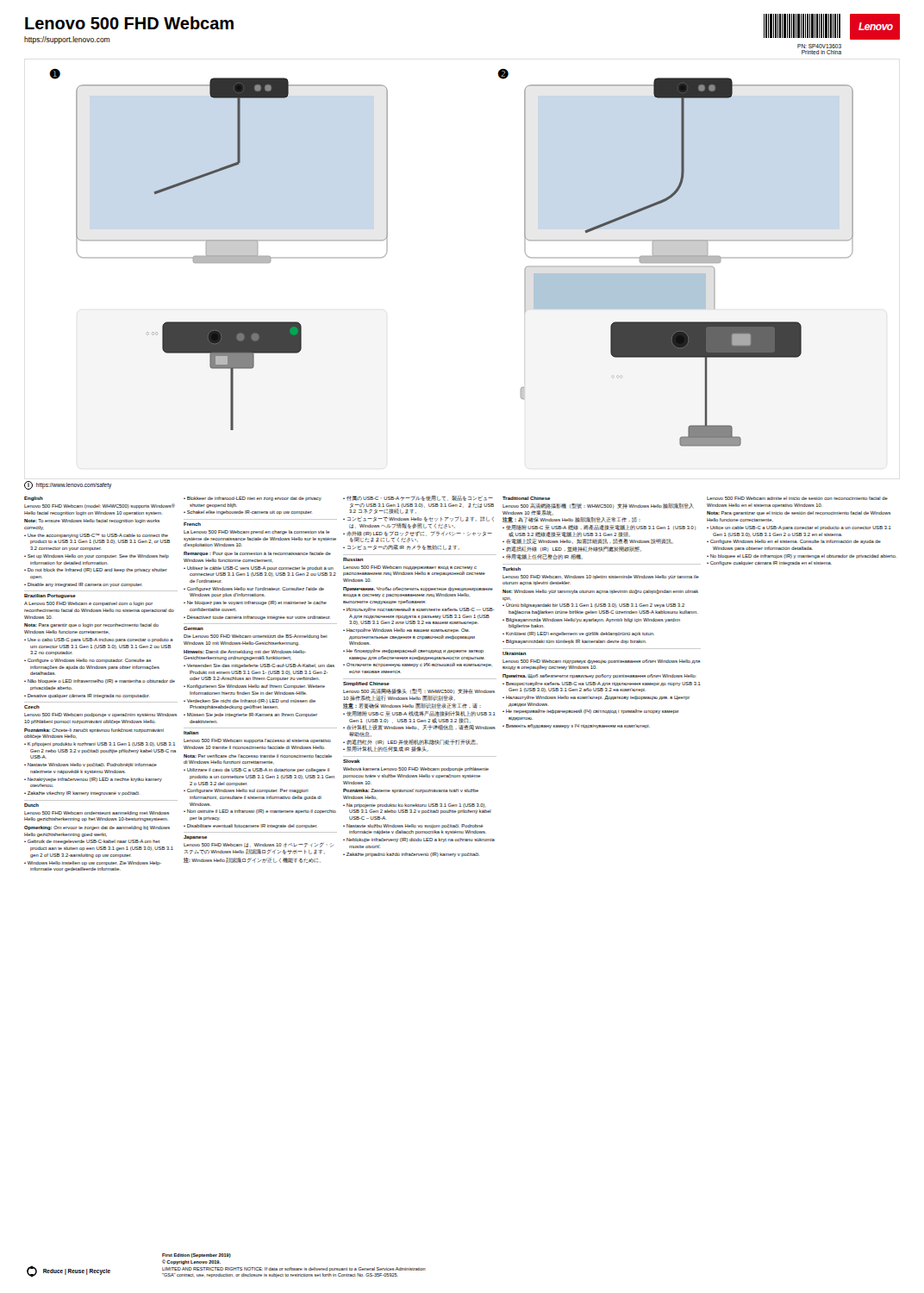Select the text block containing "• 付属の USB-C・USB-A ケーブルを使用して、製品をコンピューターの USB 3.1 Gen"
924x1293 pixels.
[420, 677]
